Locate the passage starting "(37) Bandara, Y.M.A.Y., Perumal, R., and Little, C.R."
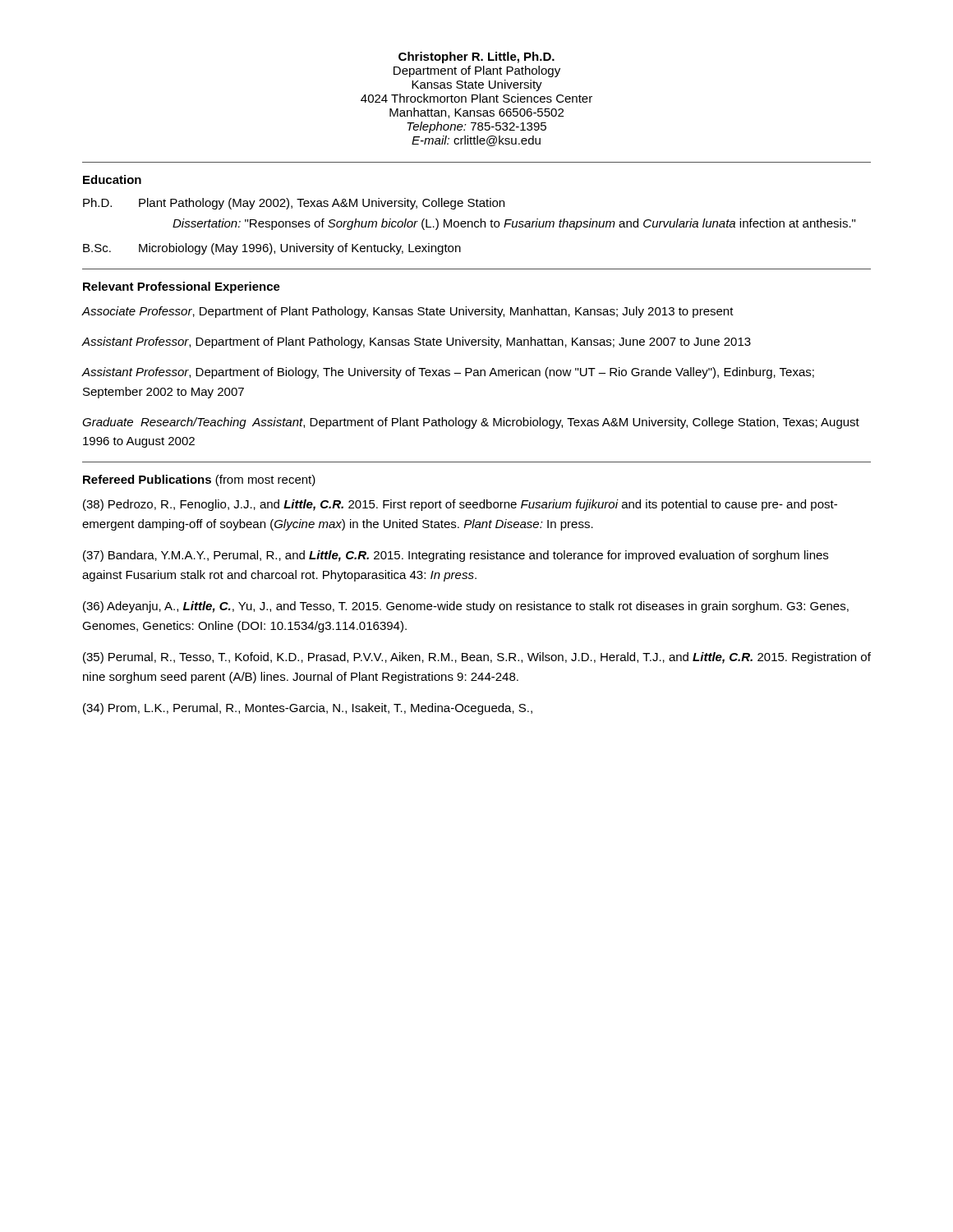This screenshot has width=953, height=1232. tap(455, 565)
